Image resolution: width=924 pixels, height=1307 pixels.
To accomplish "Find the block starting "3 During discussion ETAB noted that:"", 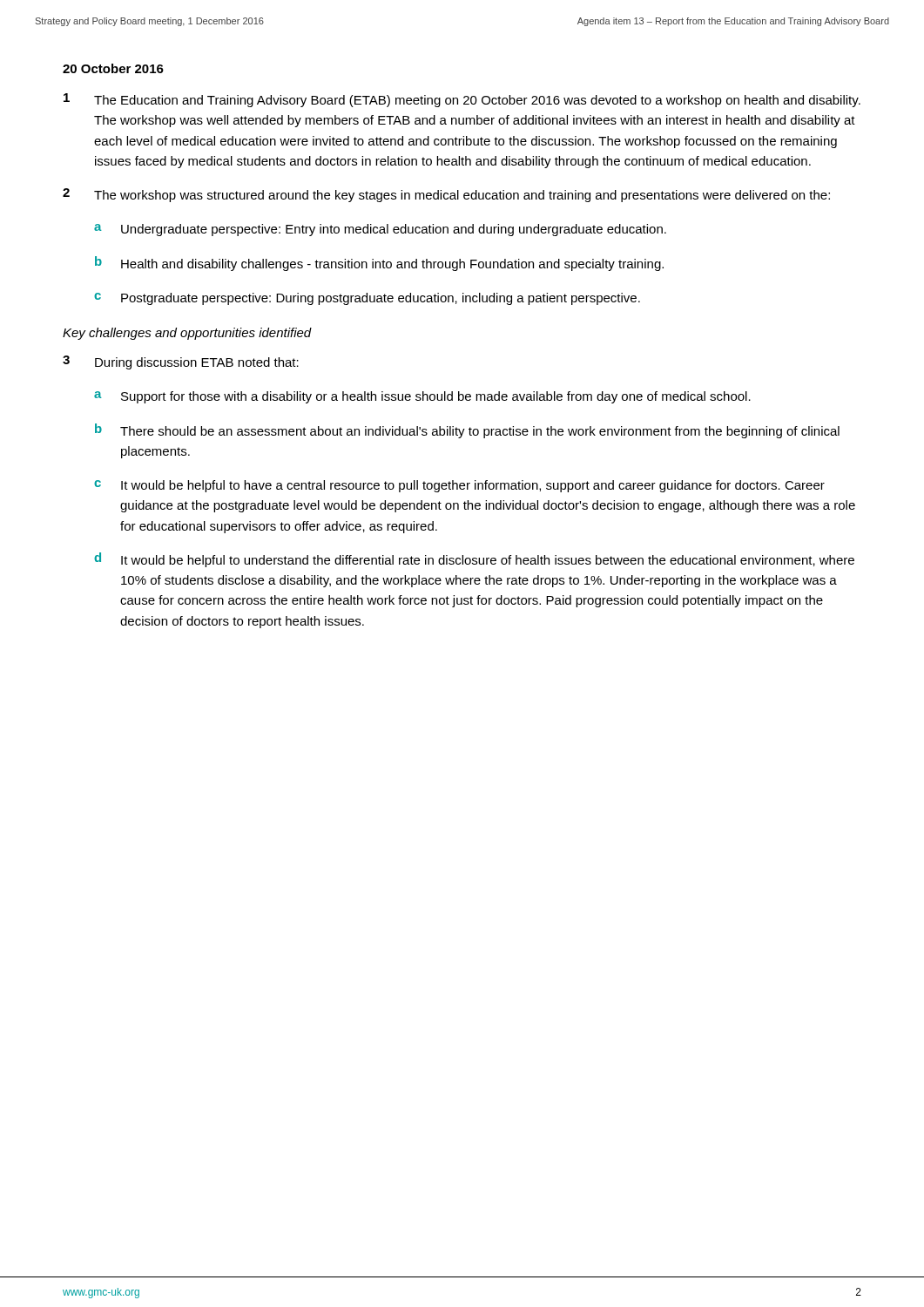I will point(181,362).
